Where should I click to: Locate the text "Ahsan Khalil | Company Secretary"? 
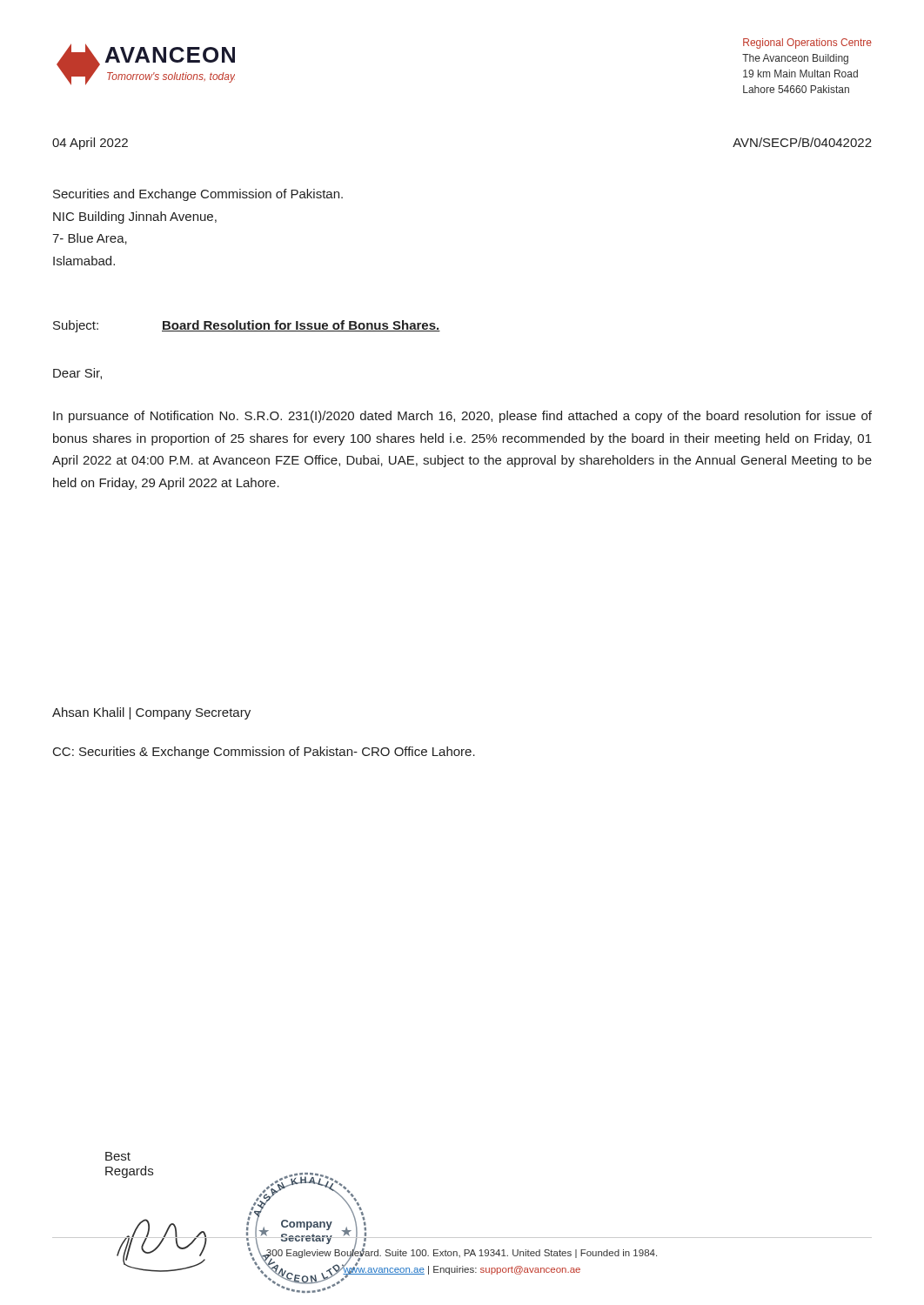pos(151,712)
